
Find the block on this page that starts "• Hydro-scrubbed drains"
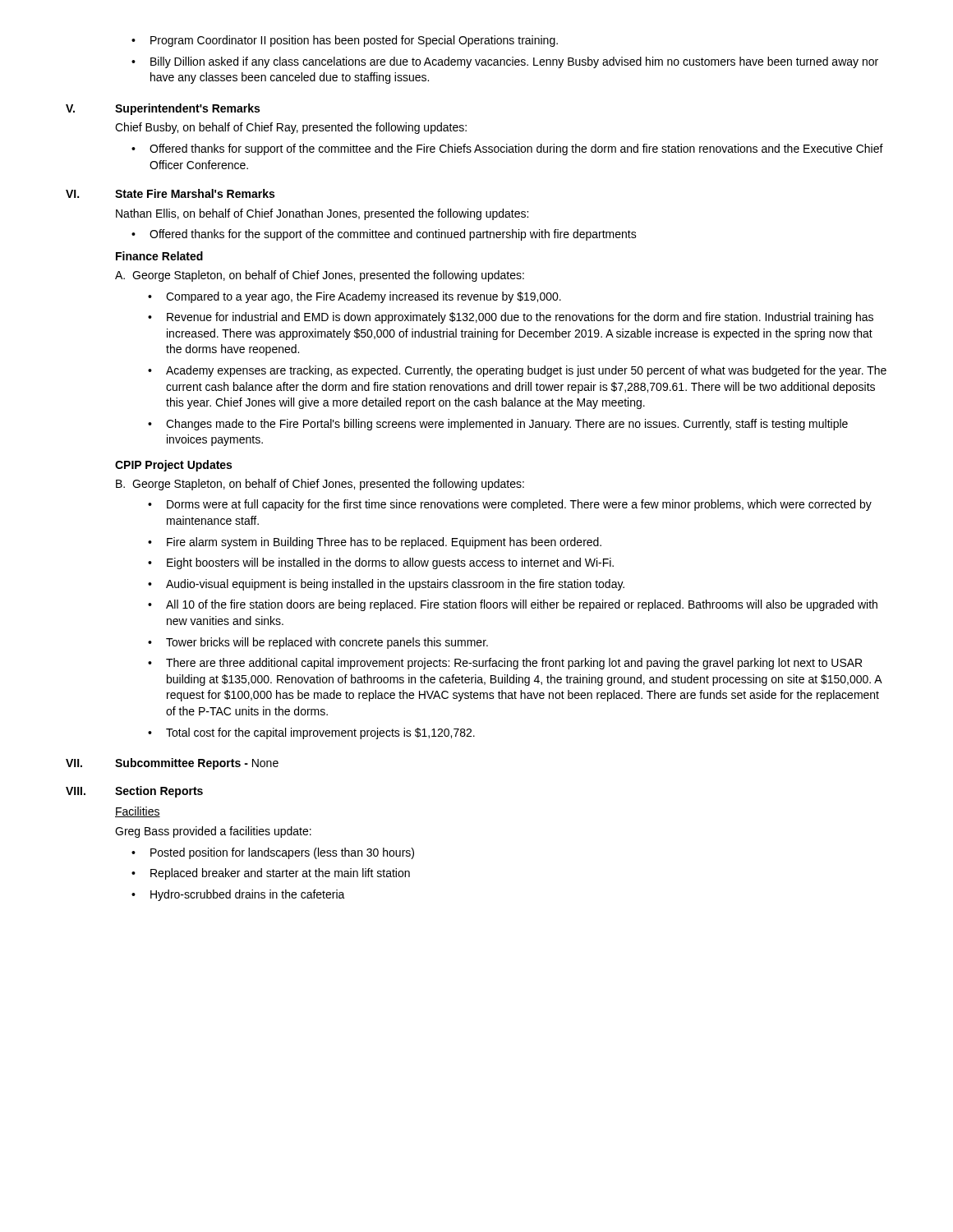pyautogui.click(x=238, y=895)
